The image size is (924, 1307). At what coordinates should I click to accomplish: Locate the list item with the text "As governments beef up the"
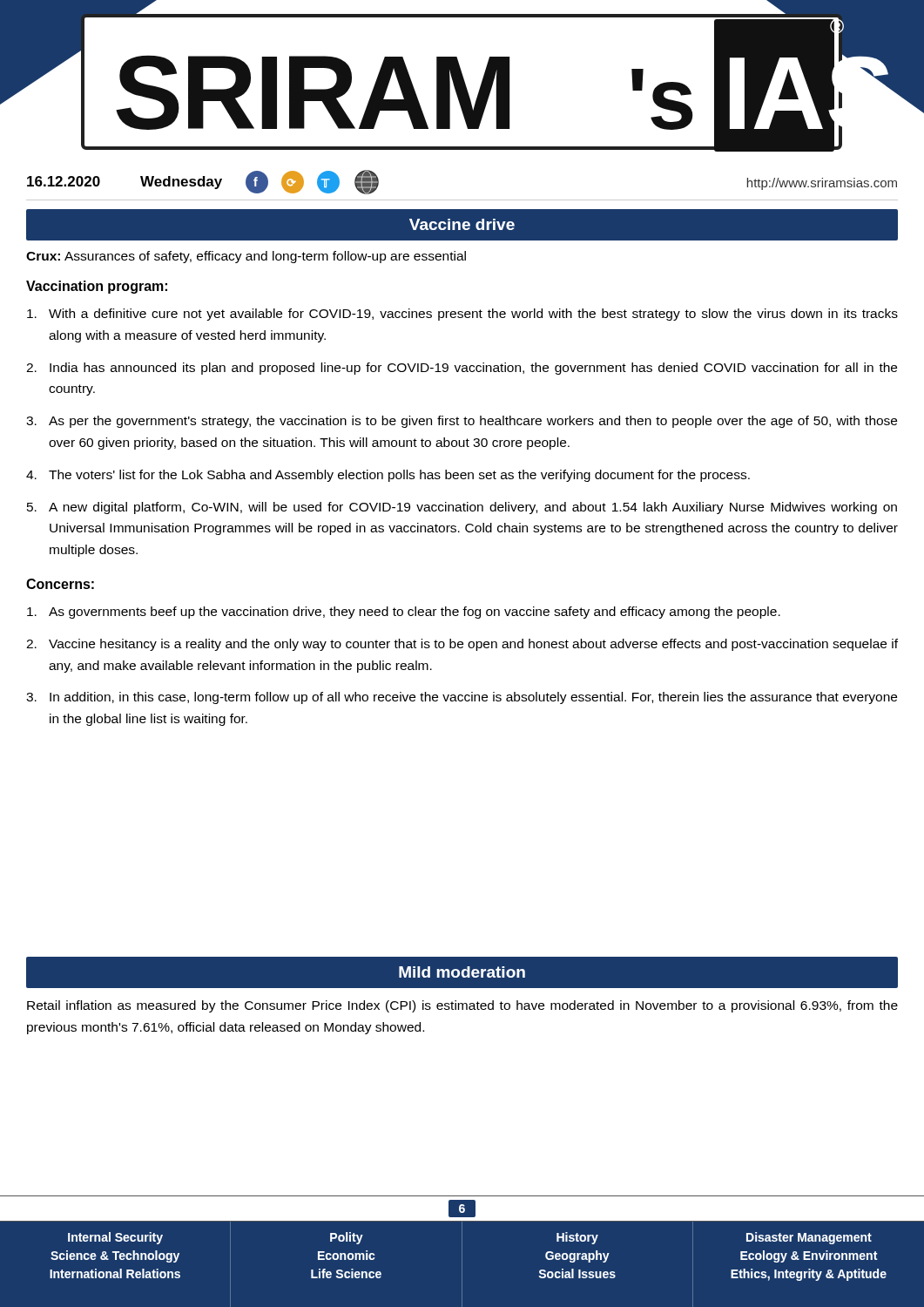click(x=404, y=612)
